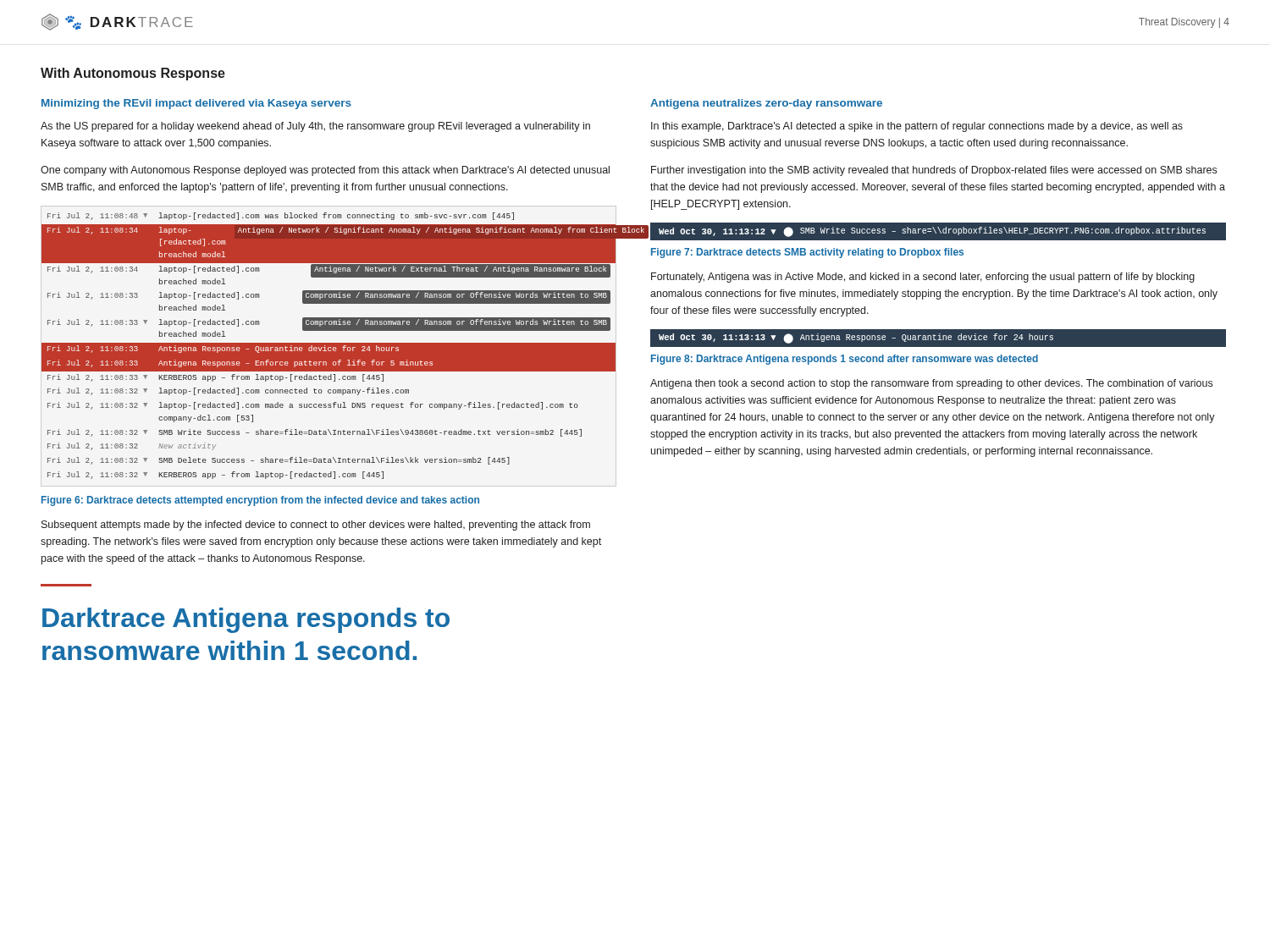Find the block starting "Figure 8: Darktrace Antigena responds 1 second"
Screen dimensions: 952x1270
[x=844, y=359]
